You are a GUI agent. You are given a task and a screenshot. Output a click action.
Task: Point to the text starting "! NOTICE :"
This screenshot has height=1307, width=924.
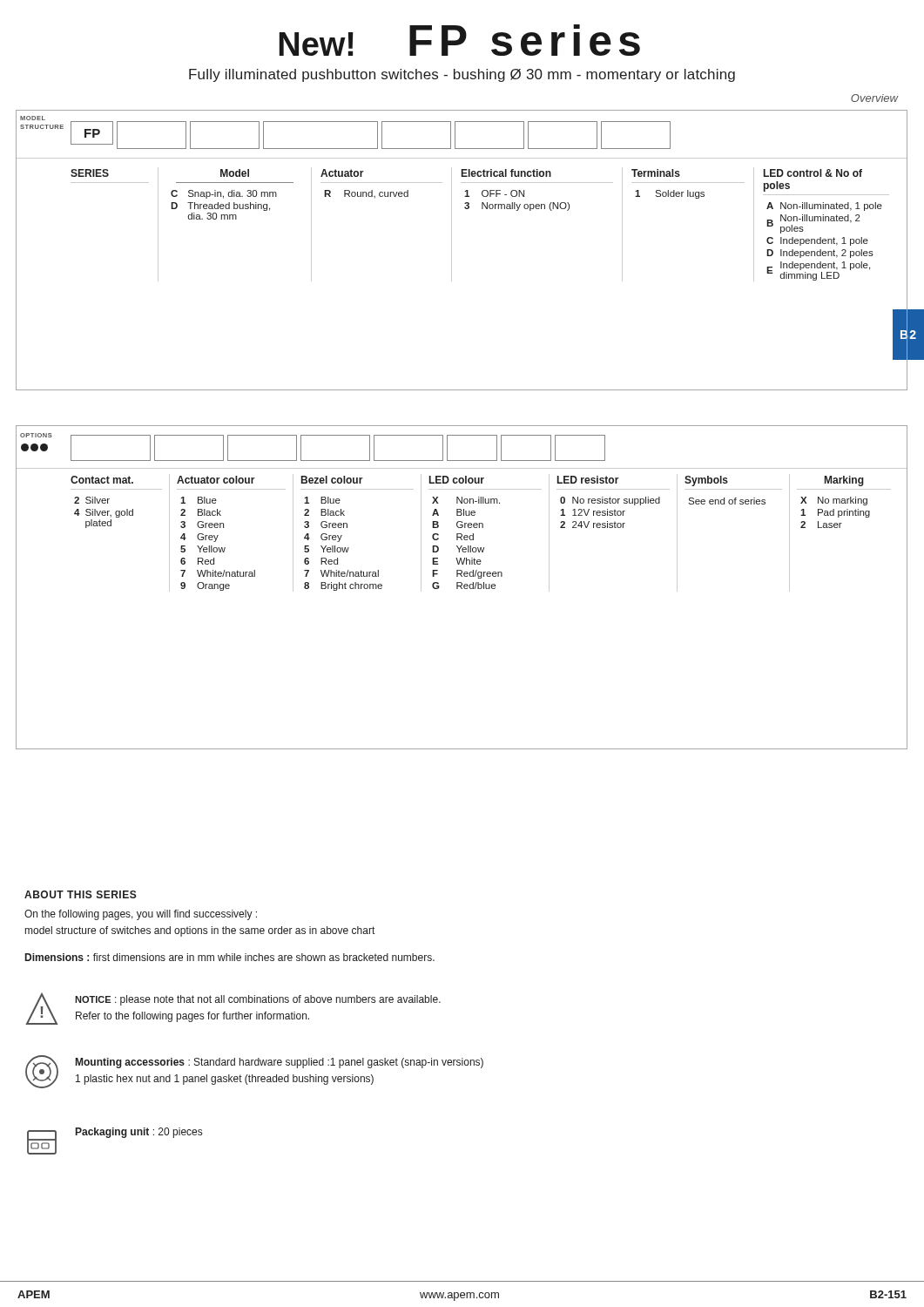click(x=233, y=1010)
